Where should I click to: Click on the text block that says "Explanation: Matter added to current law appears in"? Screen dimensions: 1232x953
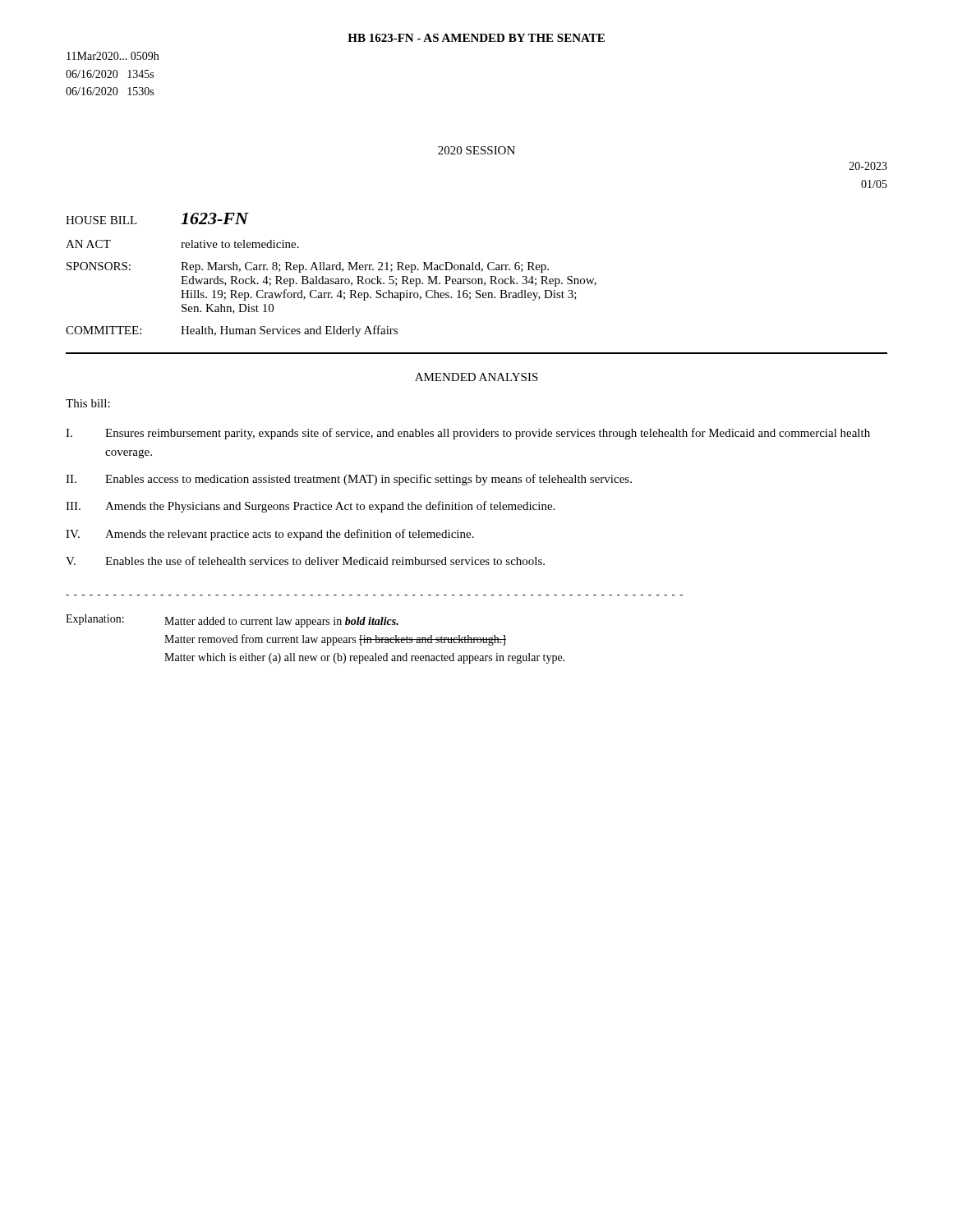pyautogui.click(x=476, y=640)
